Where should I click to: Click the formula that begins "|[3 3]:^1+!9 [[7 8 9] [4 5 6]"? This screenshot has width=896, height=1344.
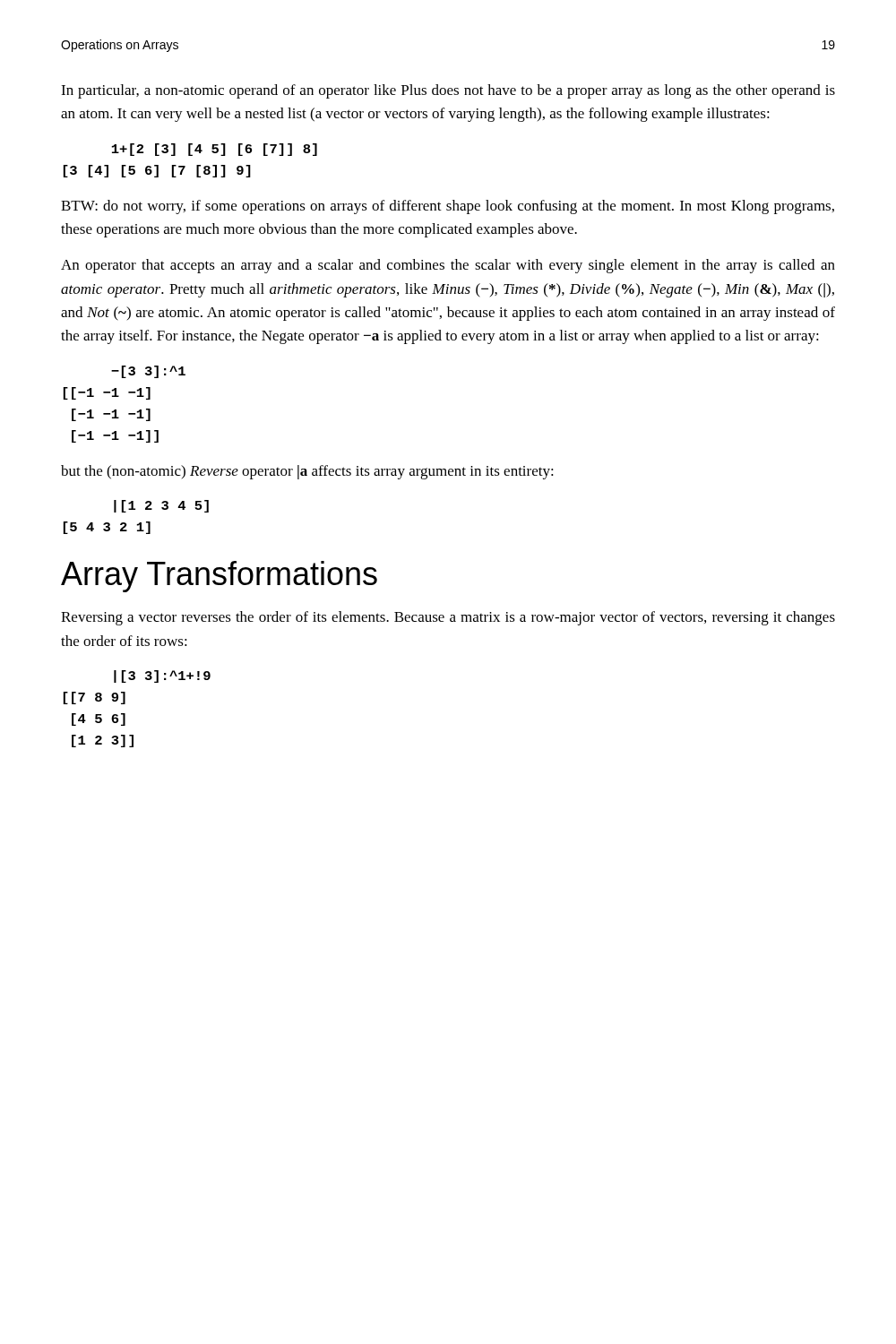pyautogui.click(x=162, y=676)
